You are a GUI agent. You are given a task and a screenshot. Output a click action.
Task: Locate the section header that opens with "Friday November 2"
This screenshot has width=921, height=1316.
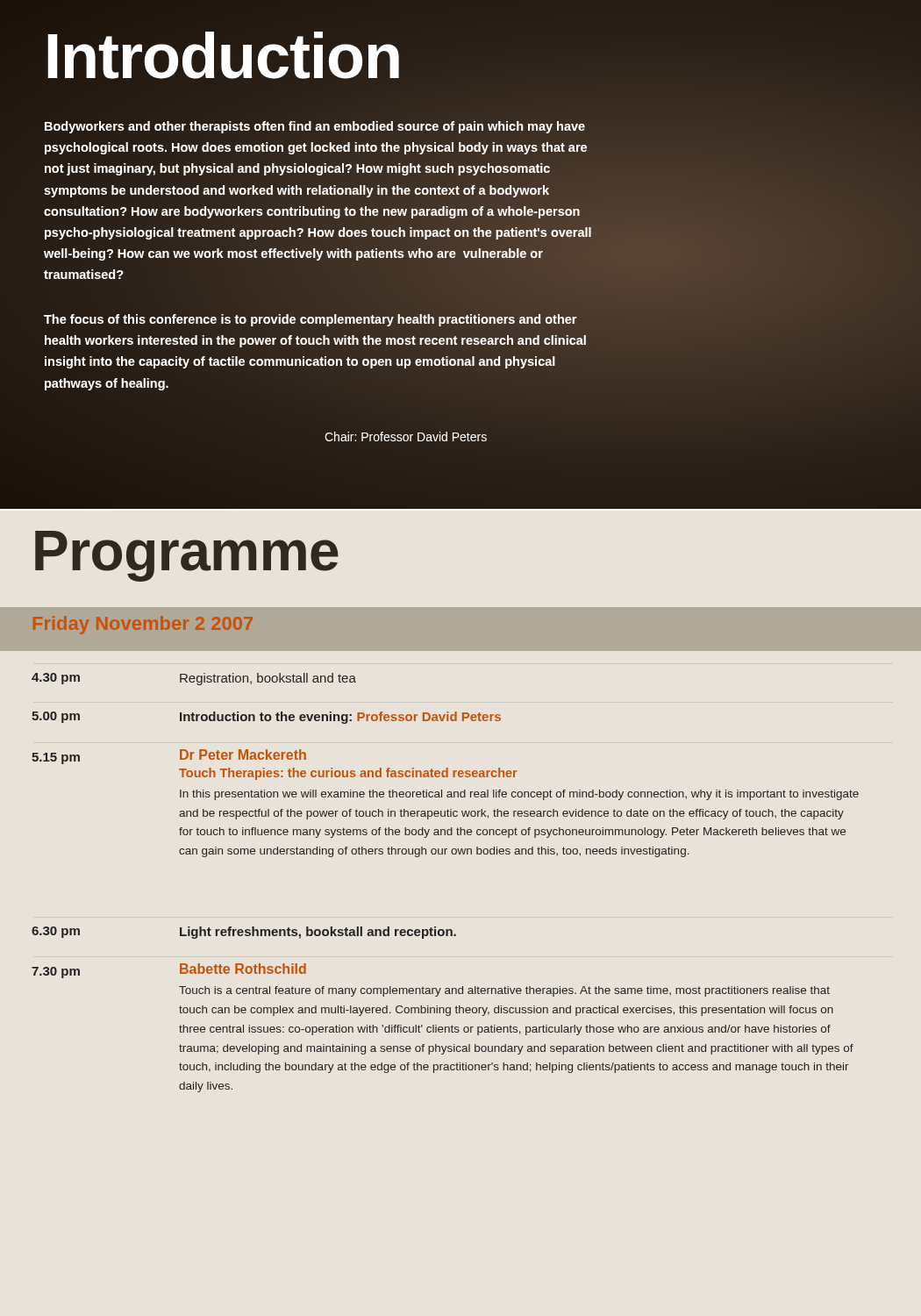(143, 623)
